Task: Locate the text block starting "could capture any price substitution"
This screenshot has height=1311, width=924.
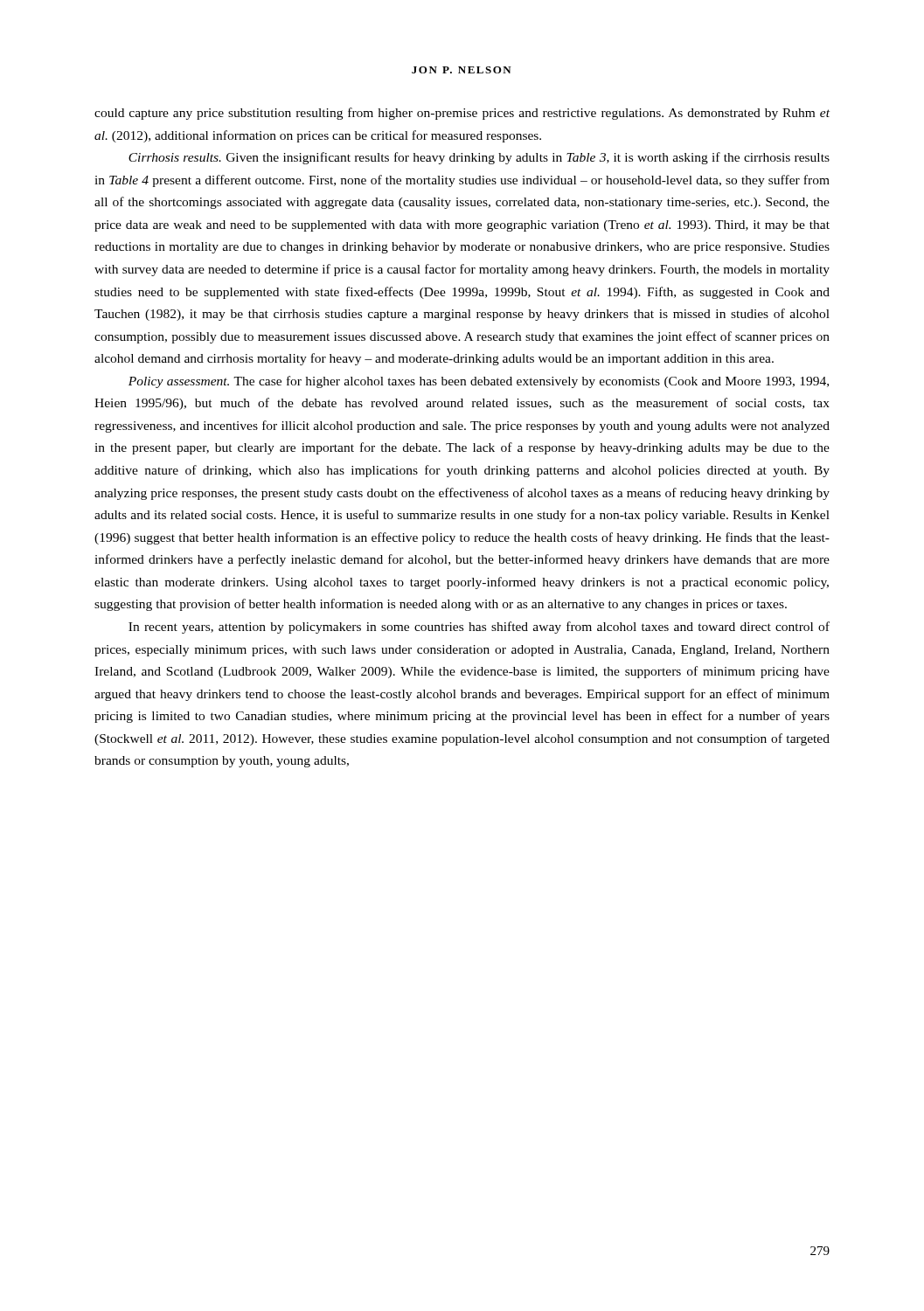Action: pos(462,436)
